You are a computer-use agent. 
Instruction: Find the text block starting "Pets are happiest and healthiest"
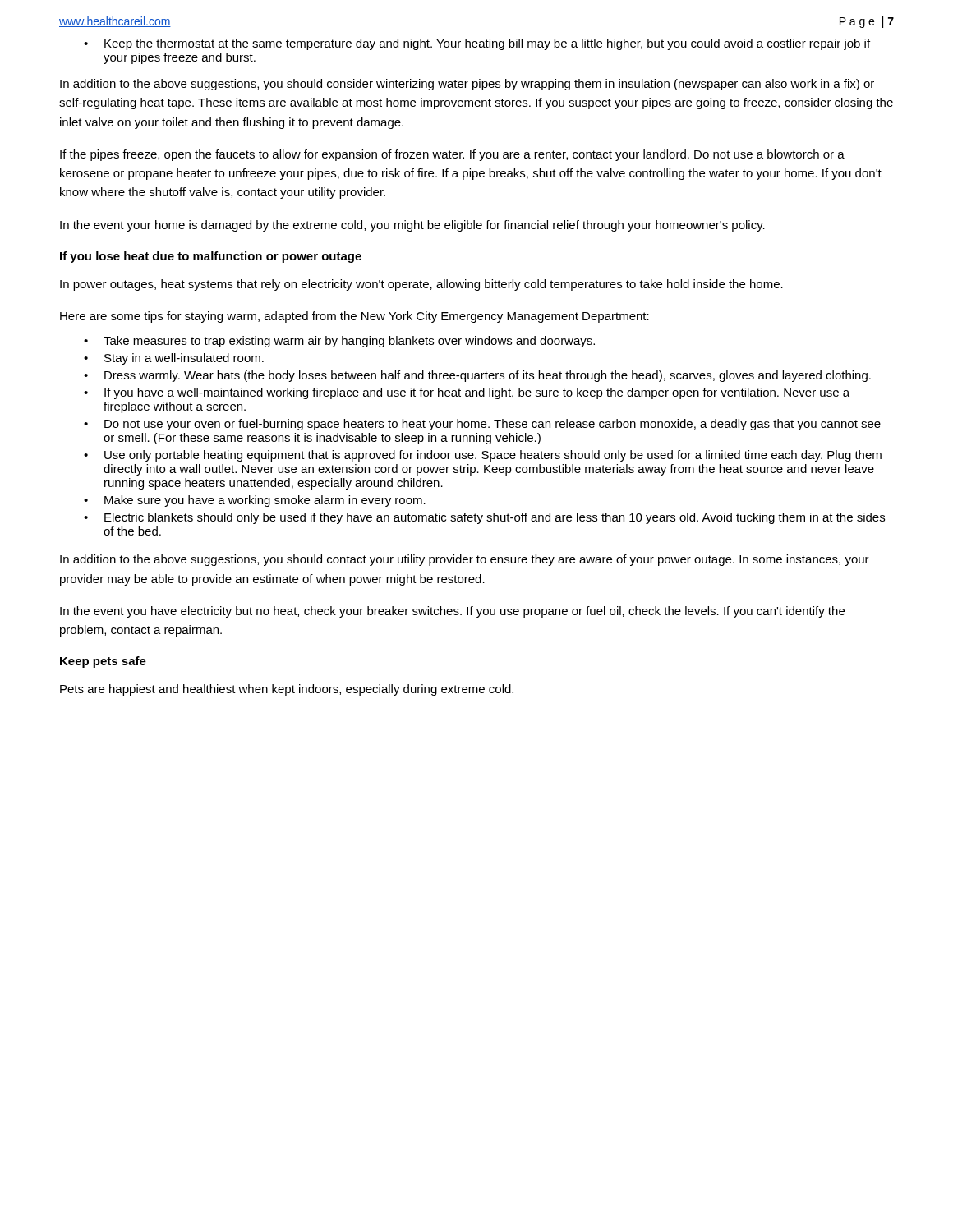pyautogui.click(x=287, y=689)
